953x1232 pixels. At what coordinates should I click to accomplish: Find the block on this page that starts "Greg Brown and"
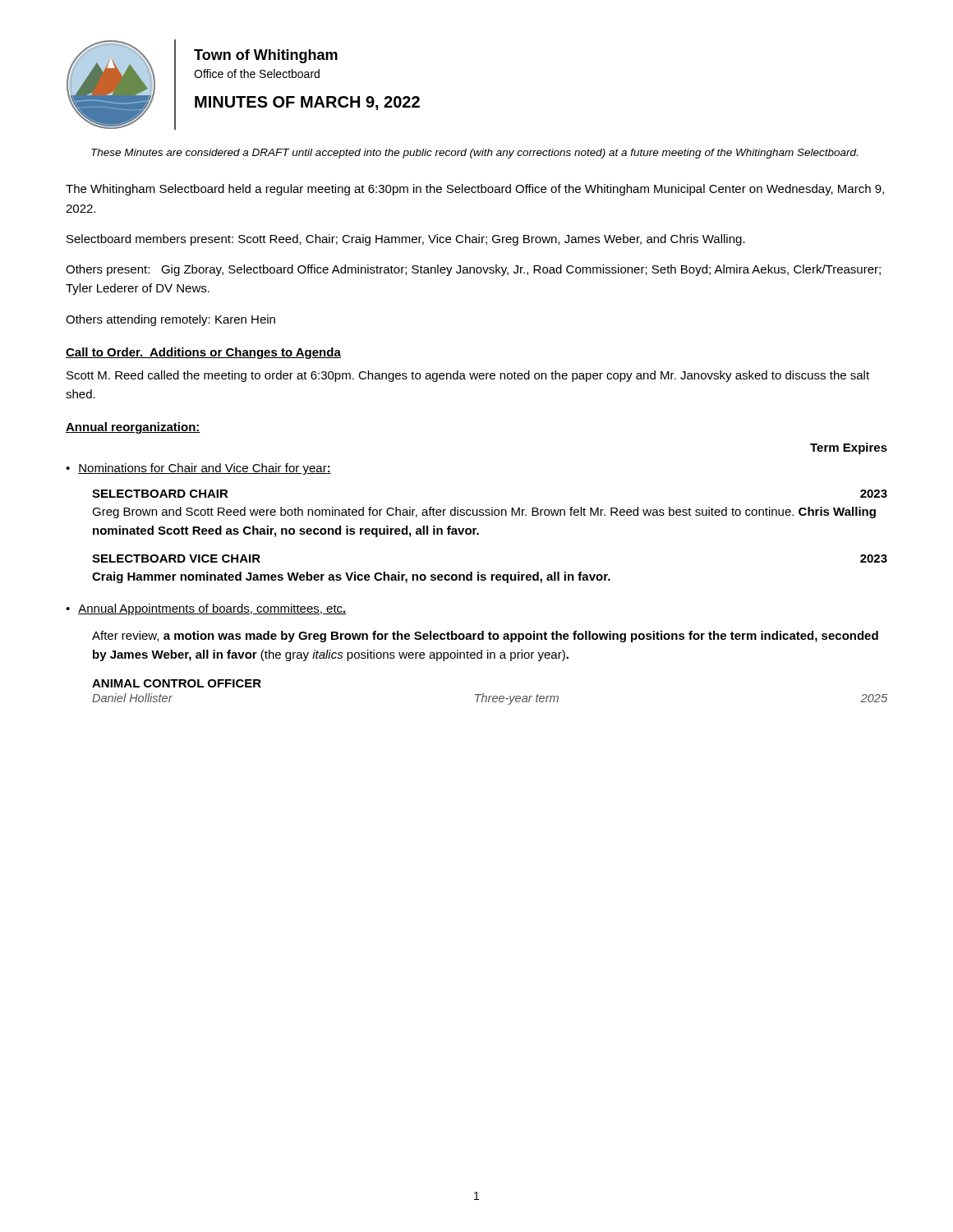484,521
